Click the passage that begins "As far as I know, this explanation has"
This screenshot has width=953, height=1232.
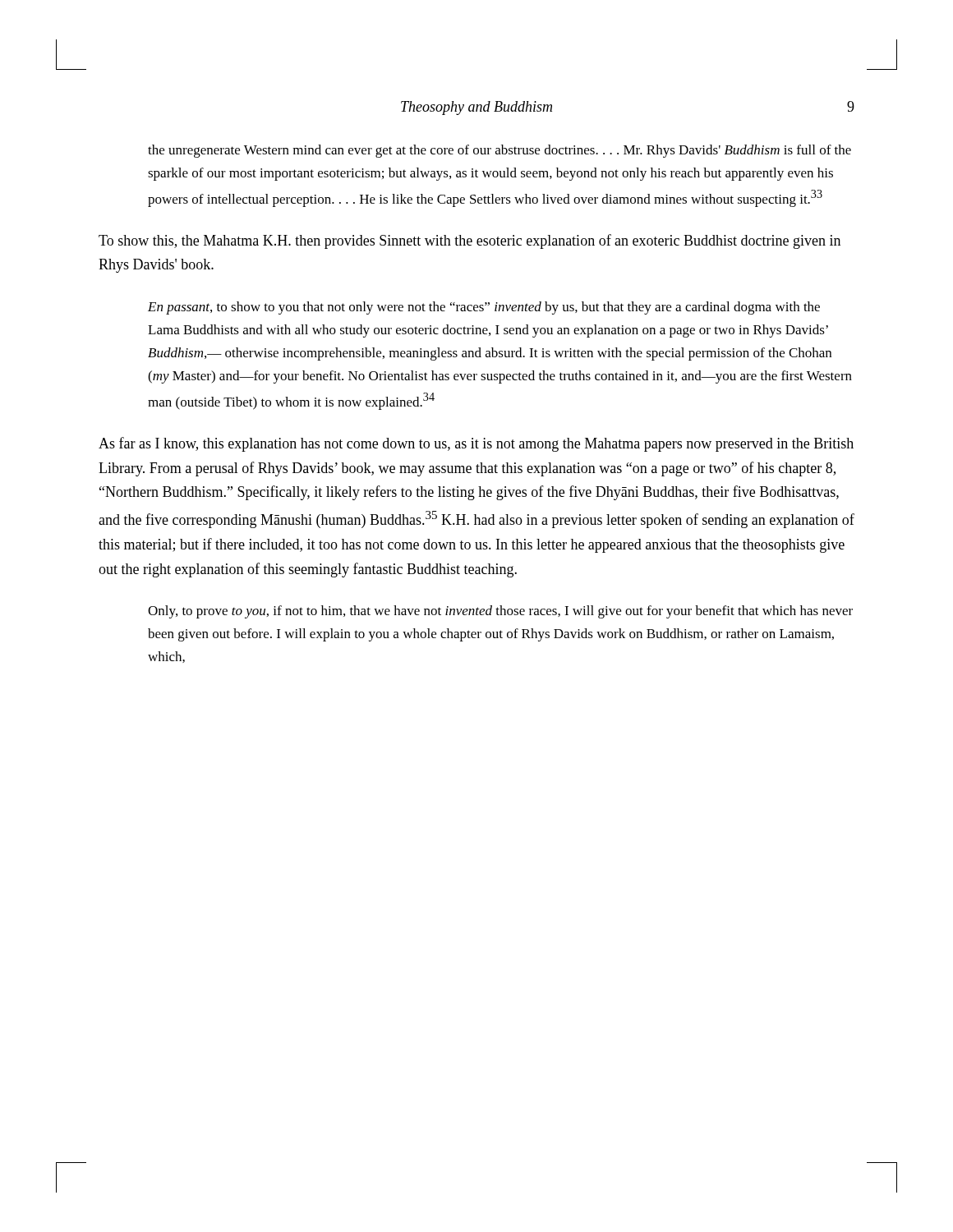476,506
